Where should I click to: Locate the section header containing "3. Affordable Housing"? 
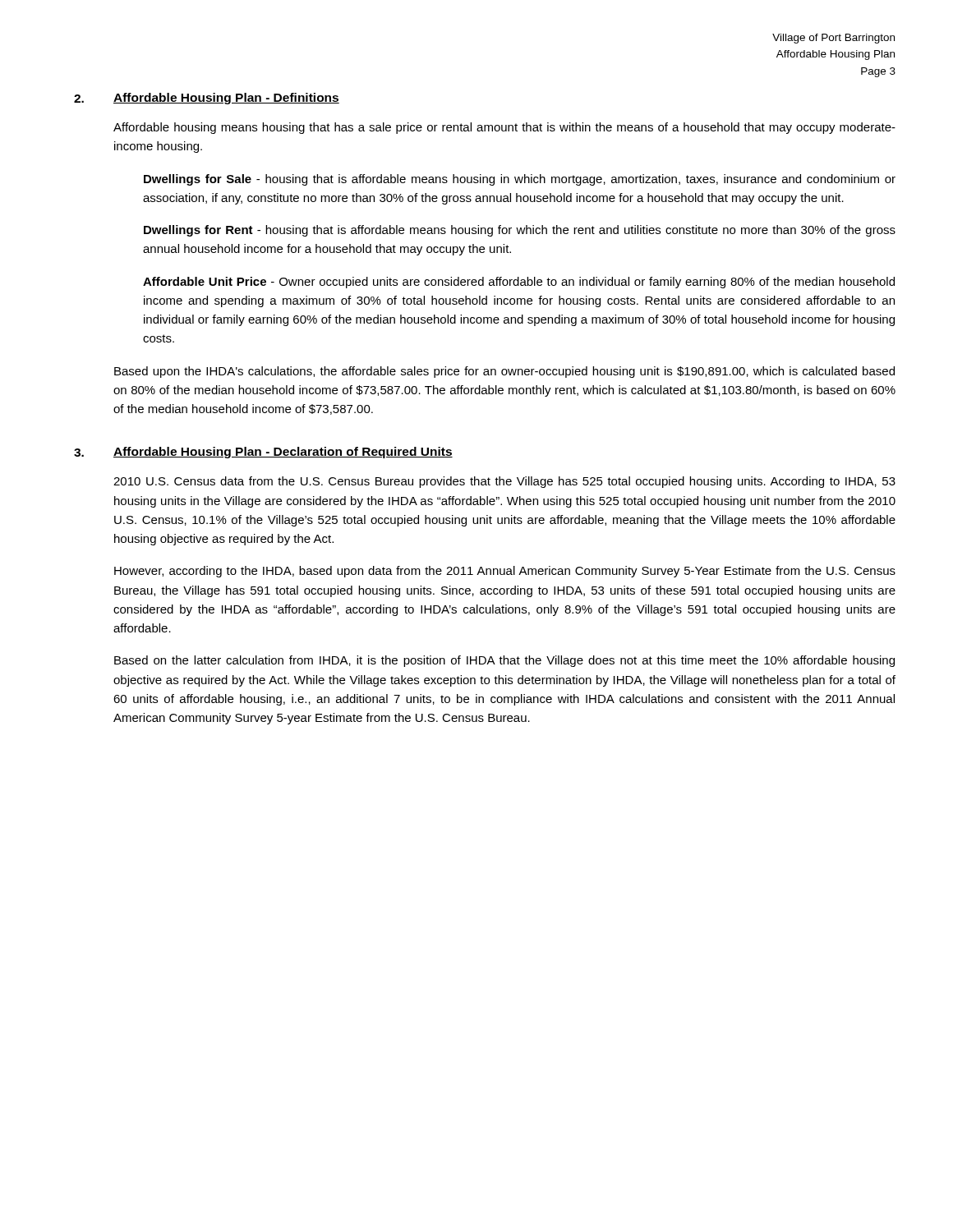[263, 452]
